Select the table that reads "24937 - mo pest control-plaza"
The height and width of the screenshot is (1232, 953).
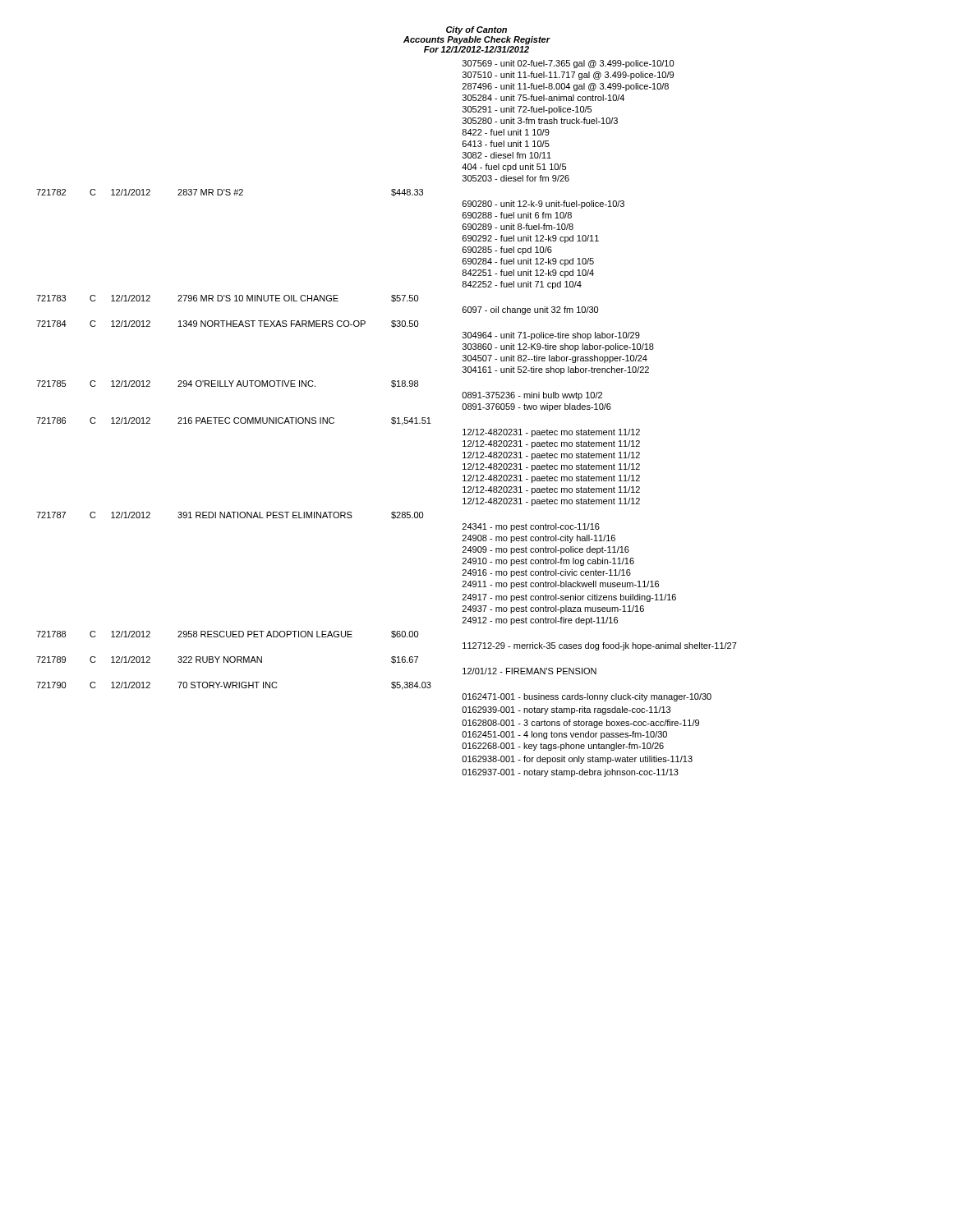pyautogui.click(x=476, y=418)
